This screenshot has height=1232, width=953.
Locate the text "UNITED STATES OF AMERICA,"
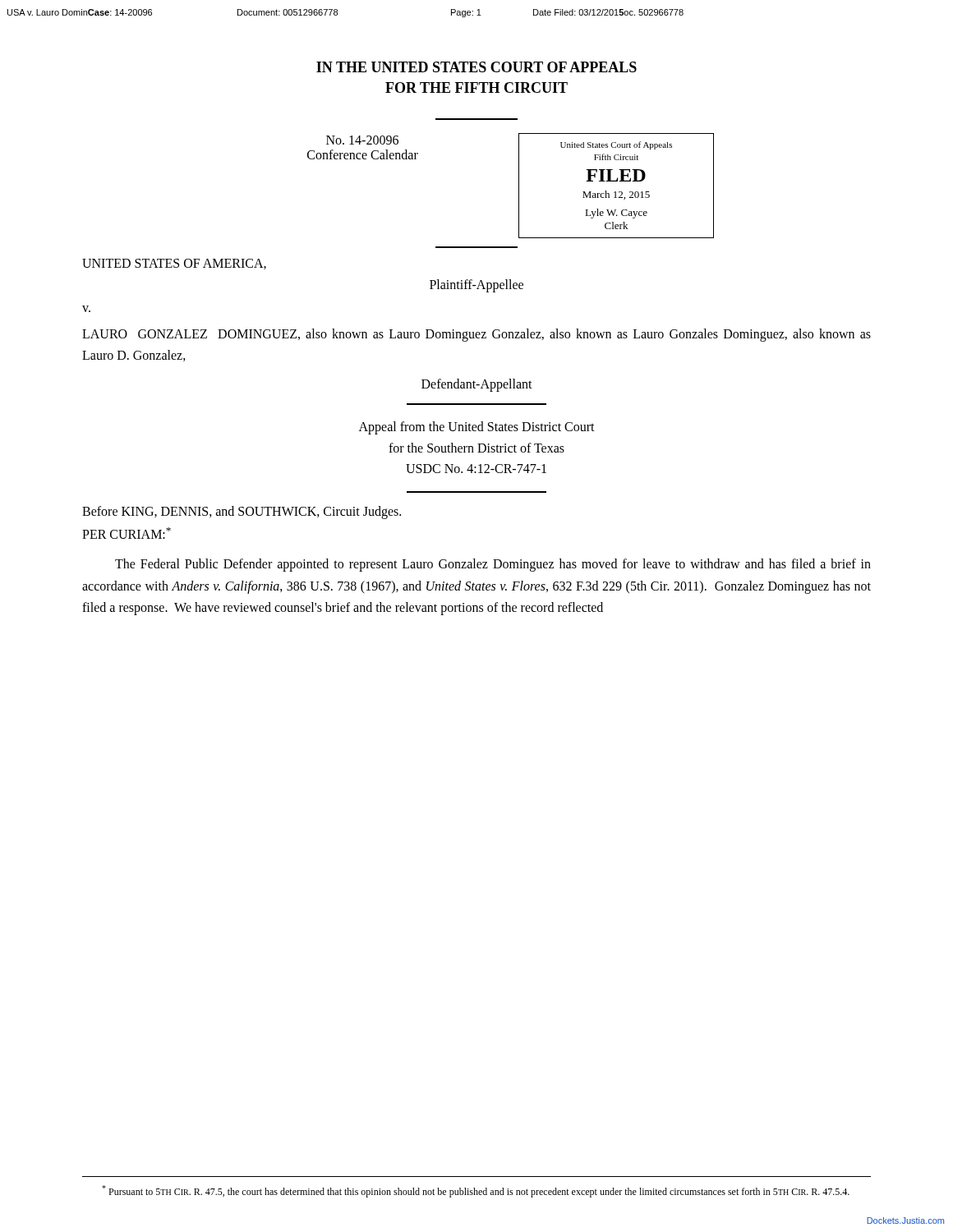pos(174,263)
